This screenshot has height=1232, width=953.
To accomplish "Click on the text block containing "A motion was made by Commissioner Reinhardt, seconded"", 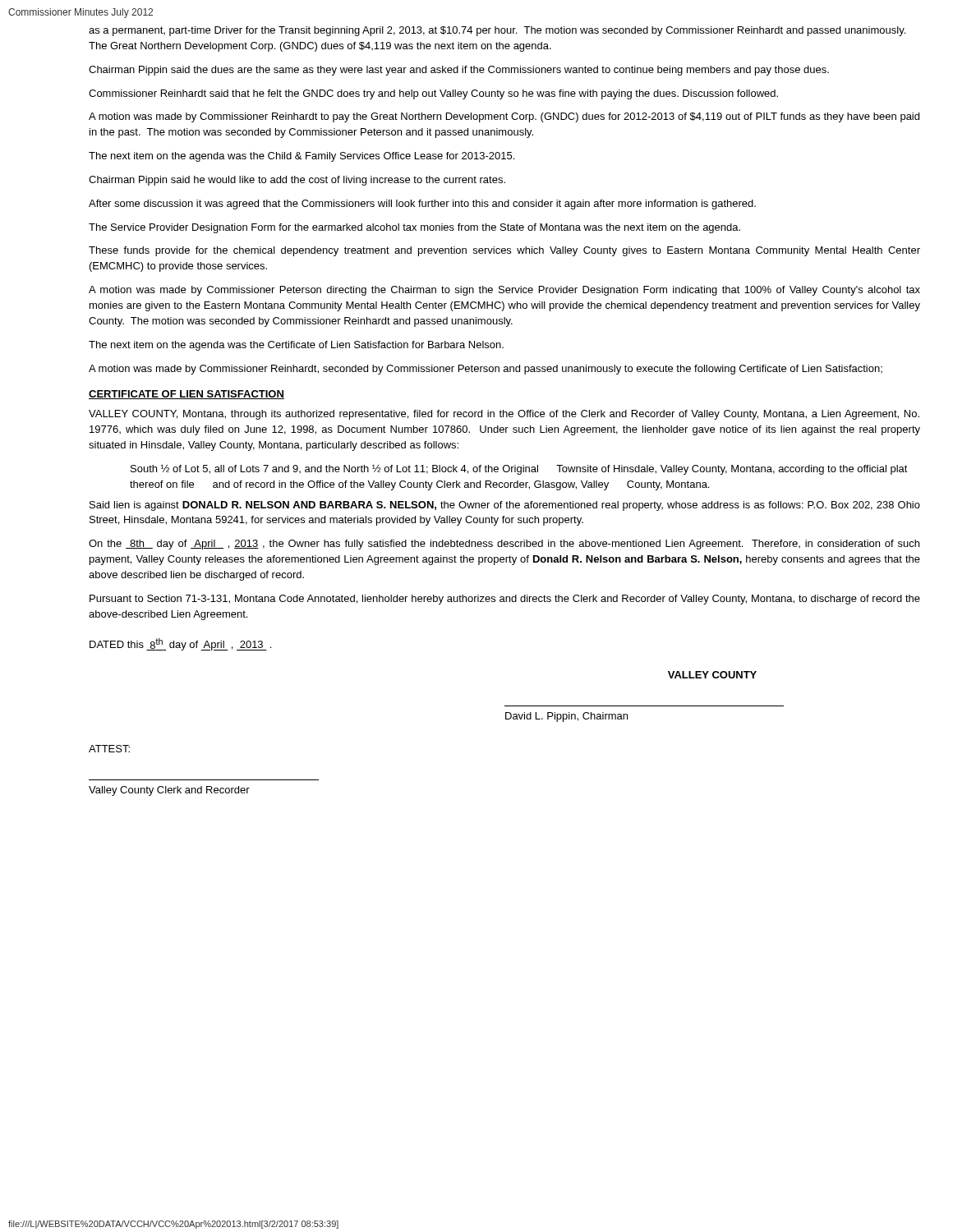I will [x=486, y=368].
